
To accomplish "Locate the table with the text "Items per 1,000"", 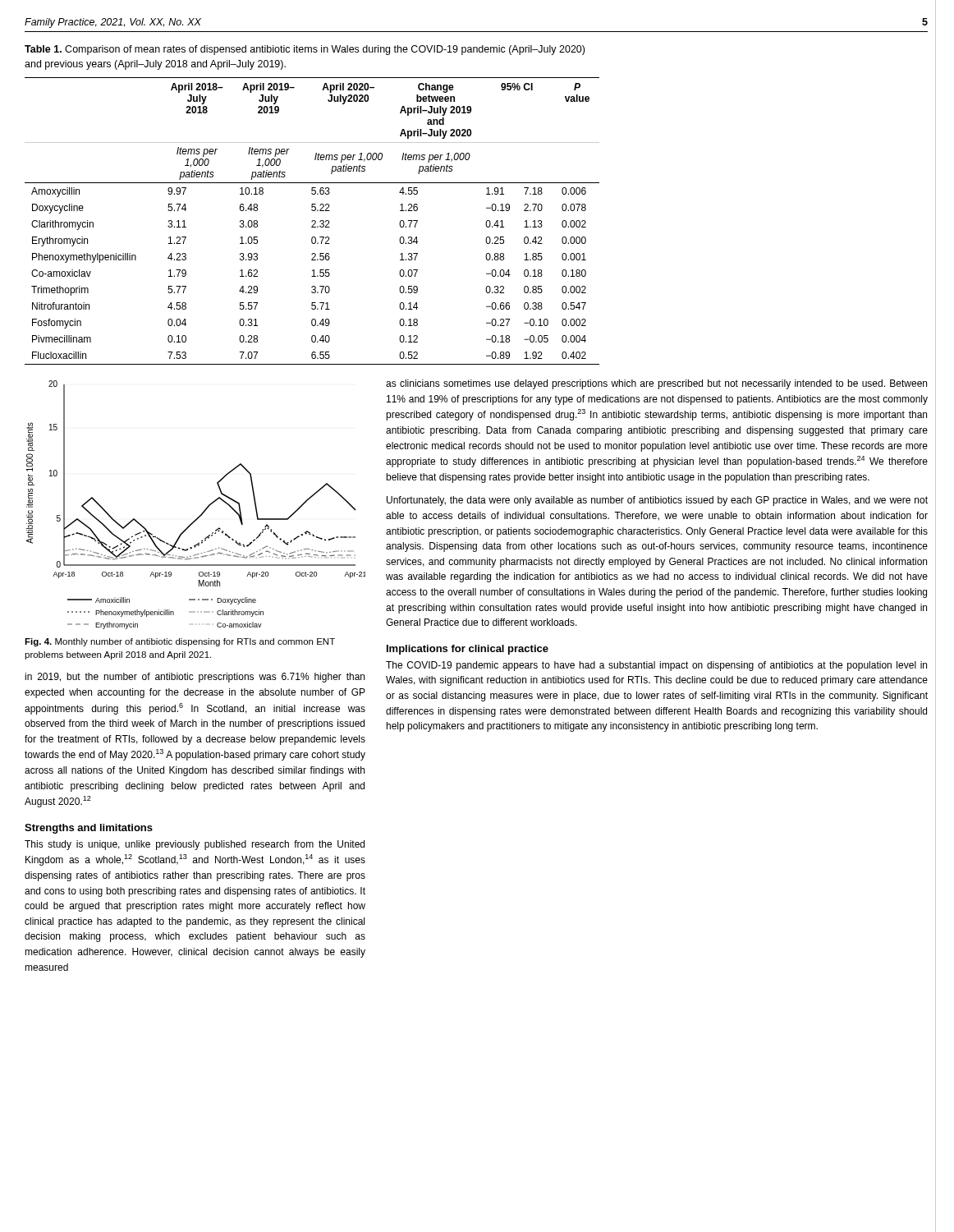I will [x=476, y=221].
